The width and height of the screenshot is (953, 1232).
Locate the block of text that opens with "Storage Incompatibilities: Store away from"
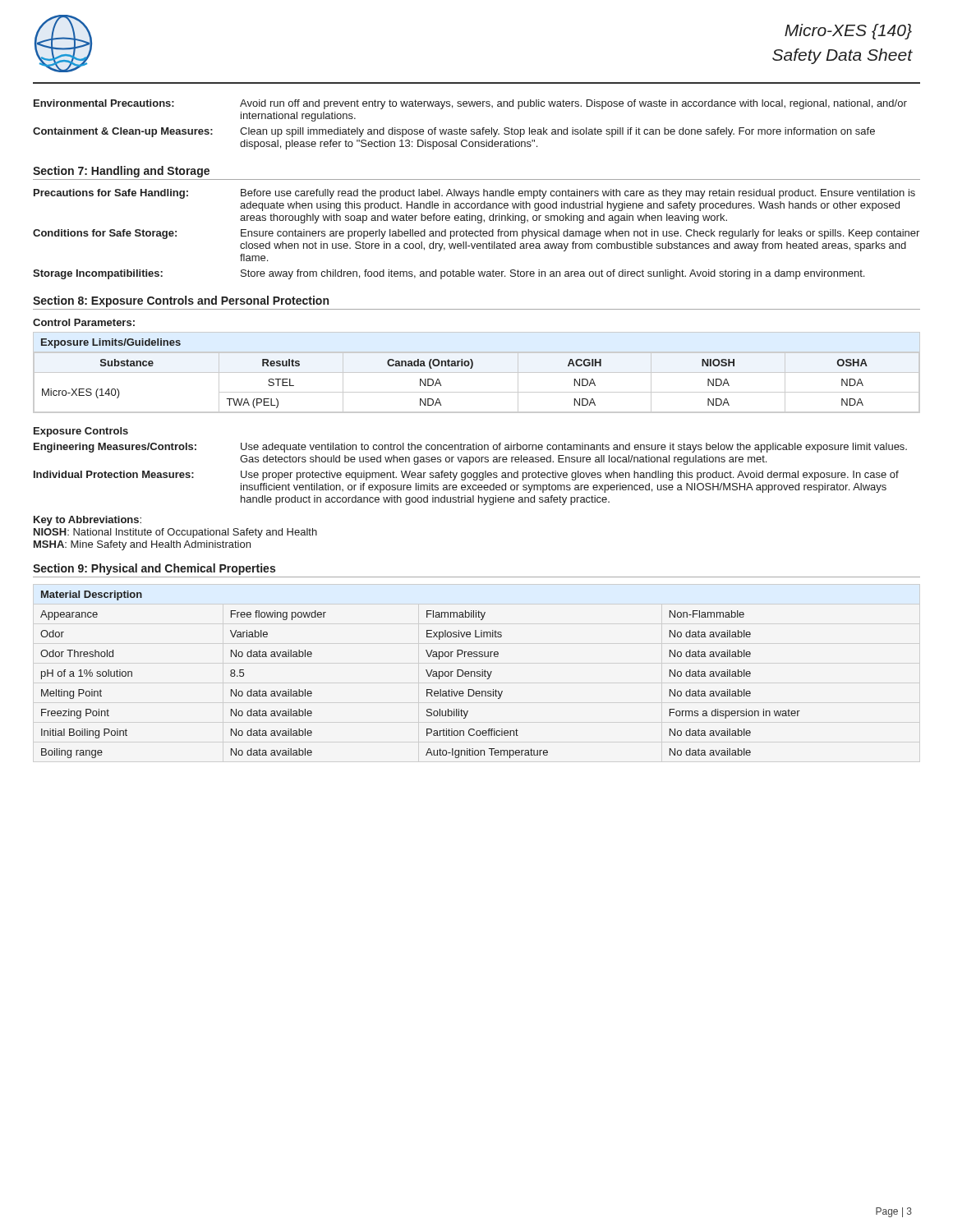pos(476,273)
